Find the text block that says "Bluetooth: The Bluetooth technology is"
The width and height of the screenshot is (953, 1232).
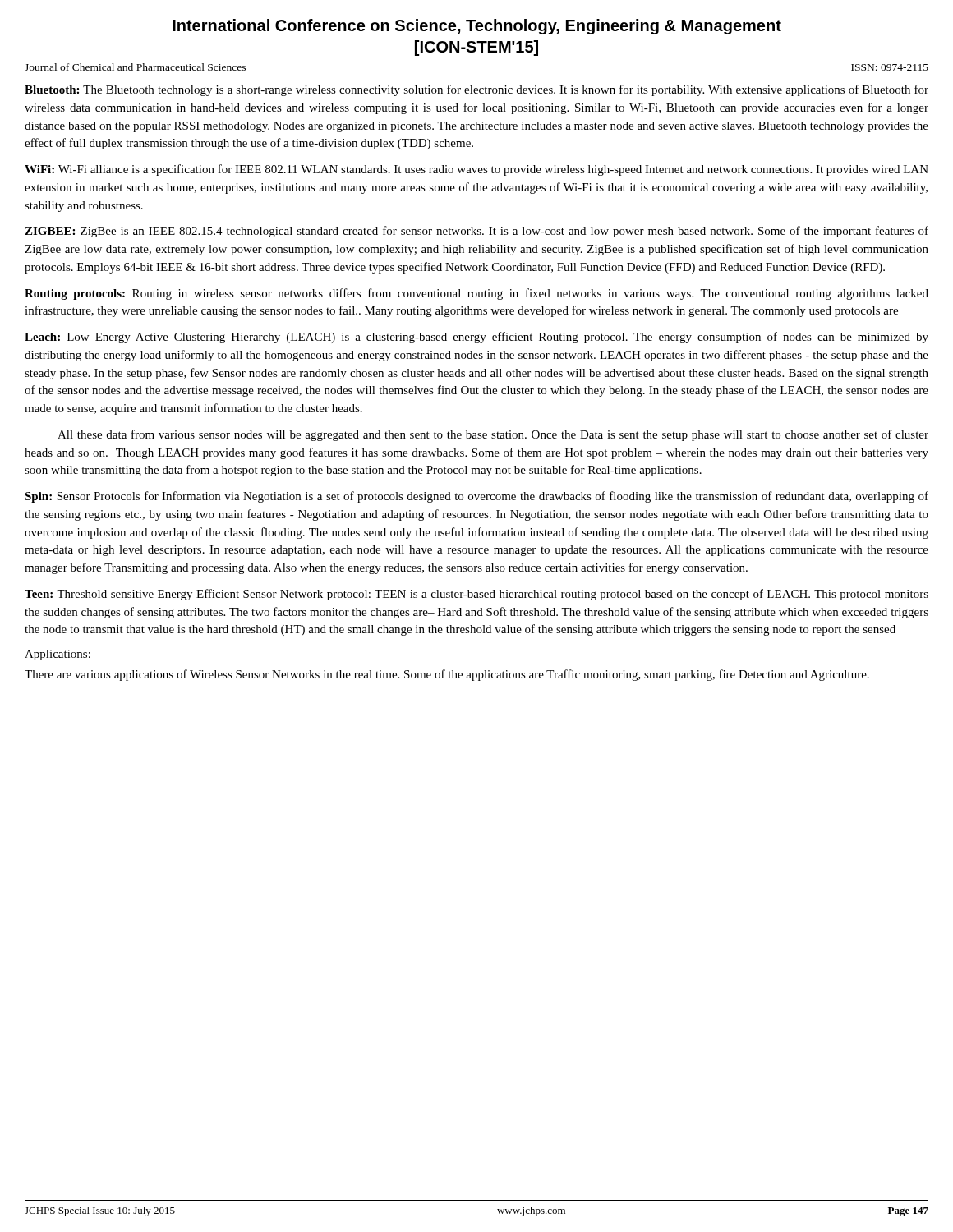pos(476,117)
